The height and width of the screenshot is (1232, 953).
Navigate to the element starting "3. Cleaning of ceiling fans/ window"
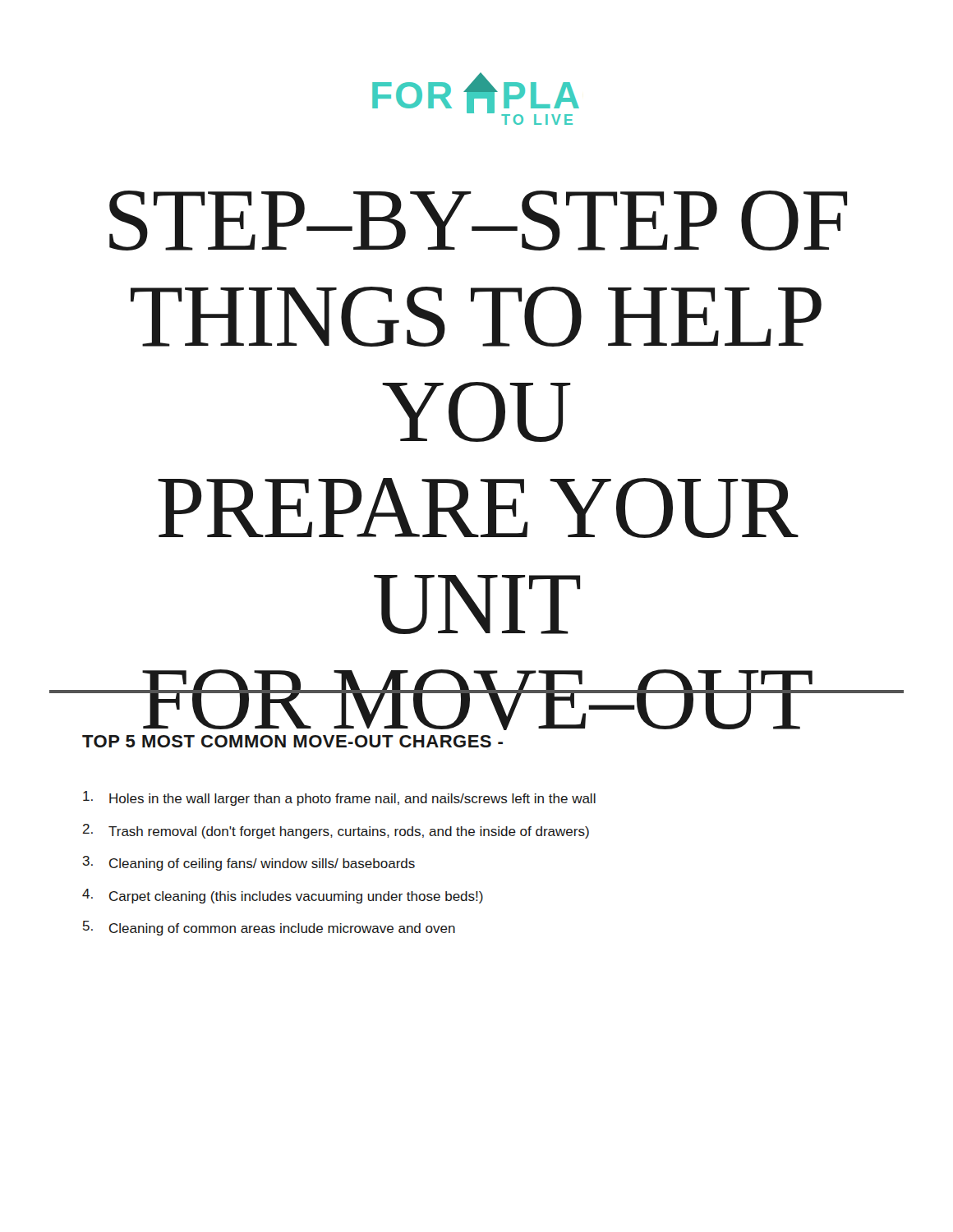click(x=249, y=864)
